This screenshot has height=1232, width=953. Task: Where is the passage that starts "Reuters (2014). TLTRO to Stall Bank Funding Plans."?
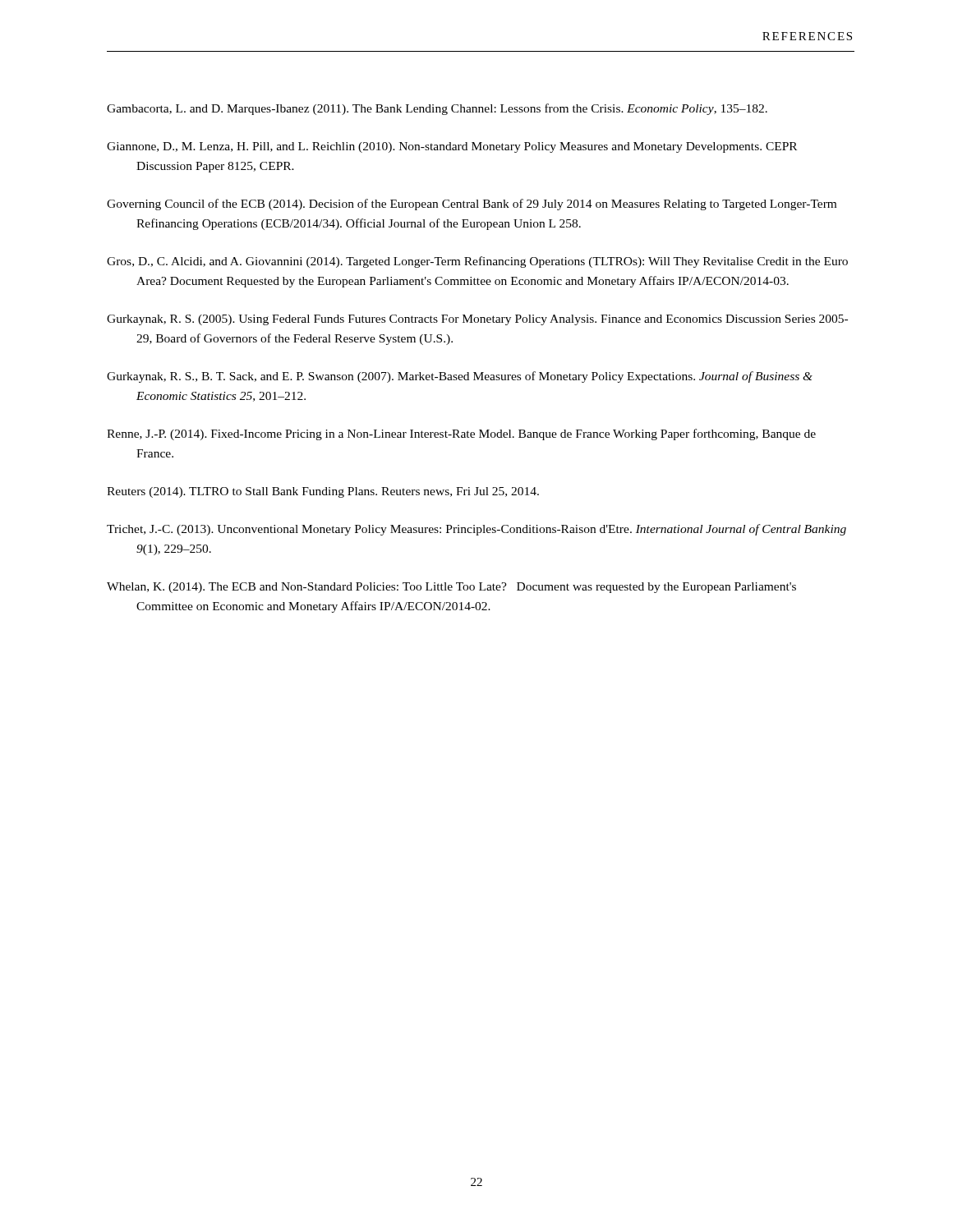[323, 491]
